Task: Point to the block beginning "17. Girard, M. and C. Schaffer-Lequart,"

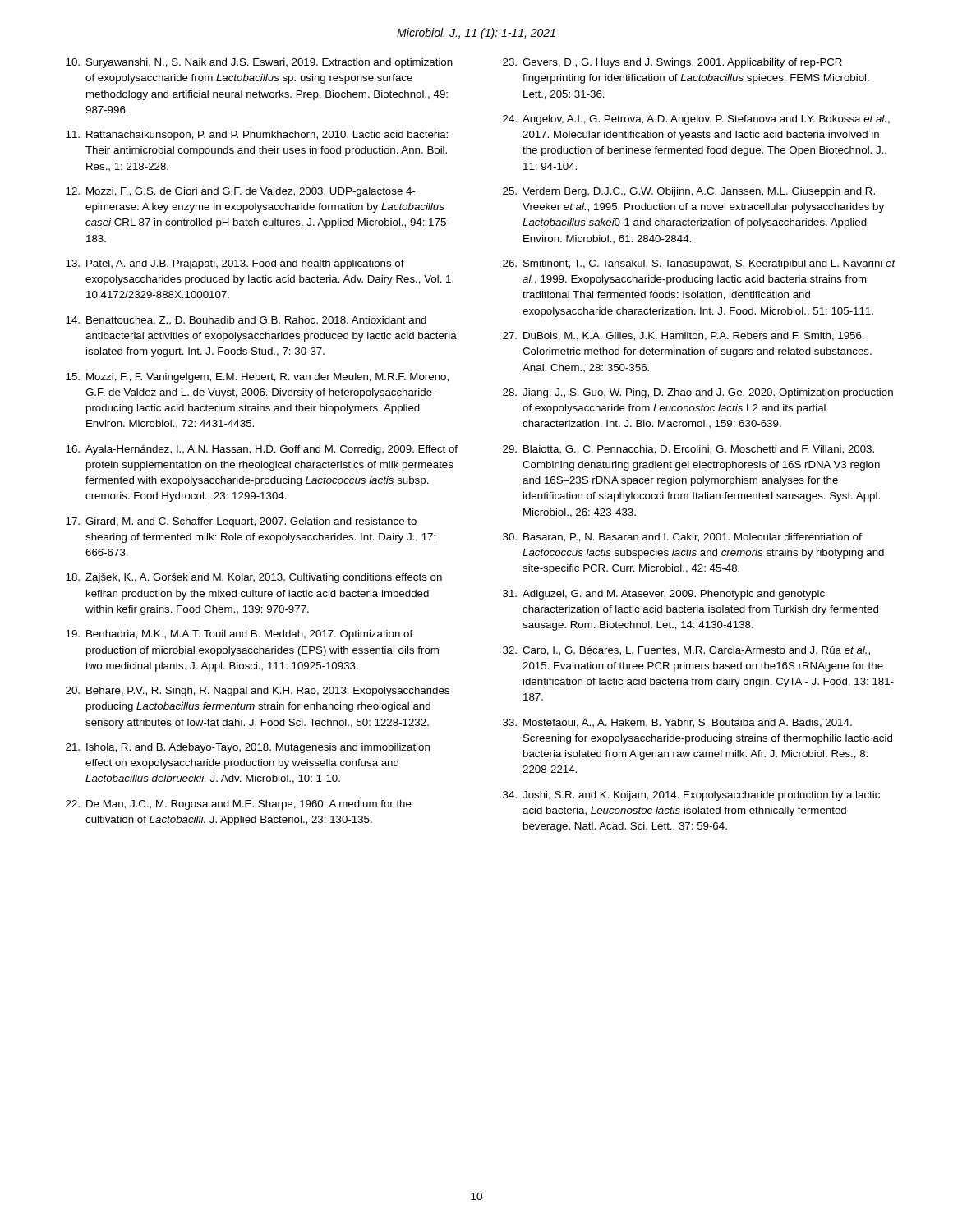Action: point(258,537)
